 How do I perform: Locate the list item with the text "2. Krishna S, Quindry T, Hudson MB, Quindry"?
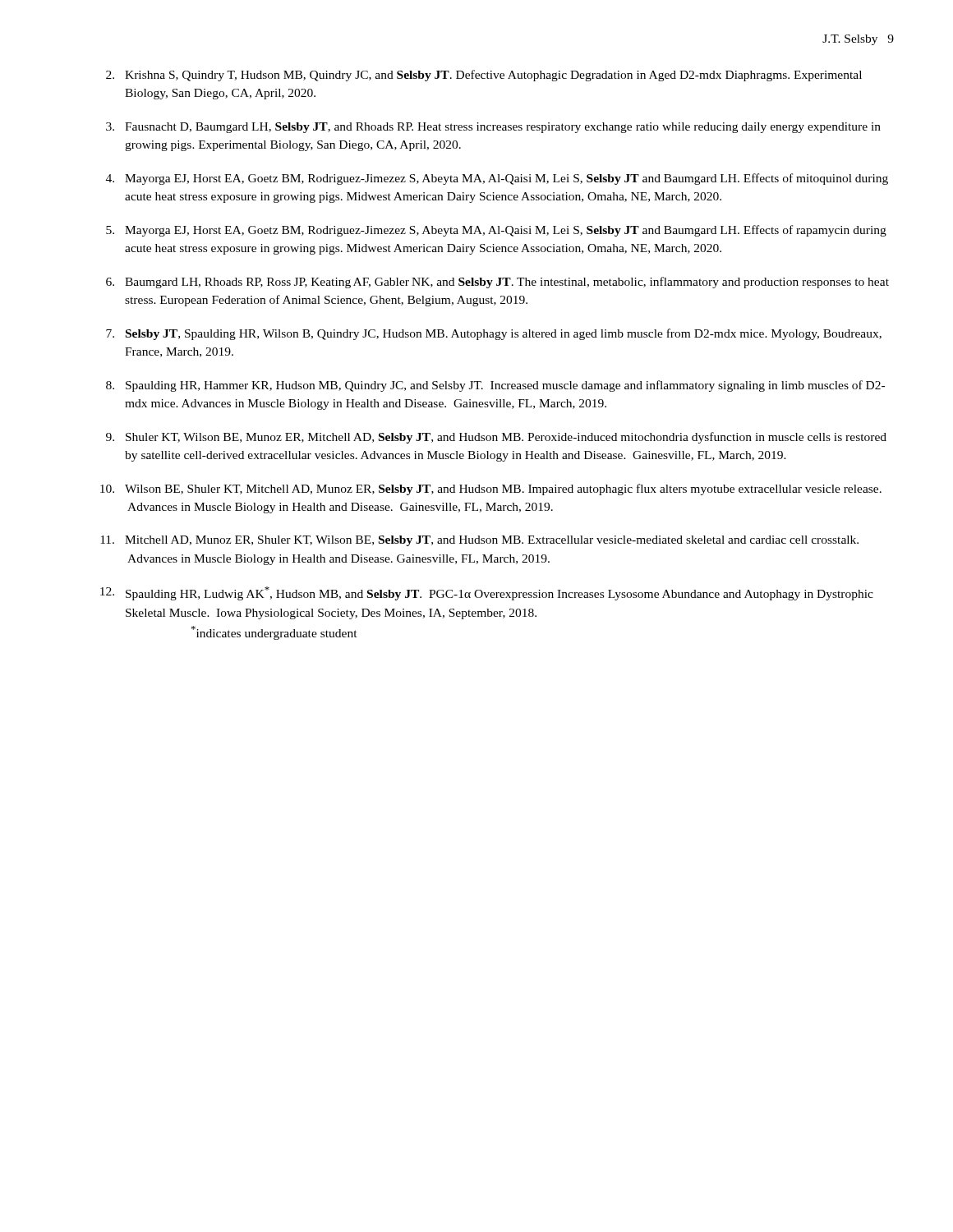pos(483,84)
